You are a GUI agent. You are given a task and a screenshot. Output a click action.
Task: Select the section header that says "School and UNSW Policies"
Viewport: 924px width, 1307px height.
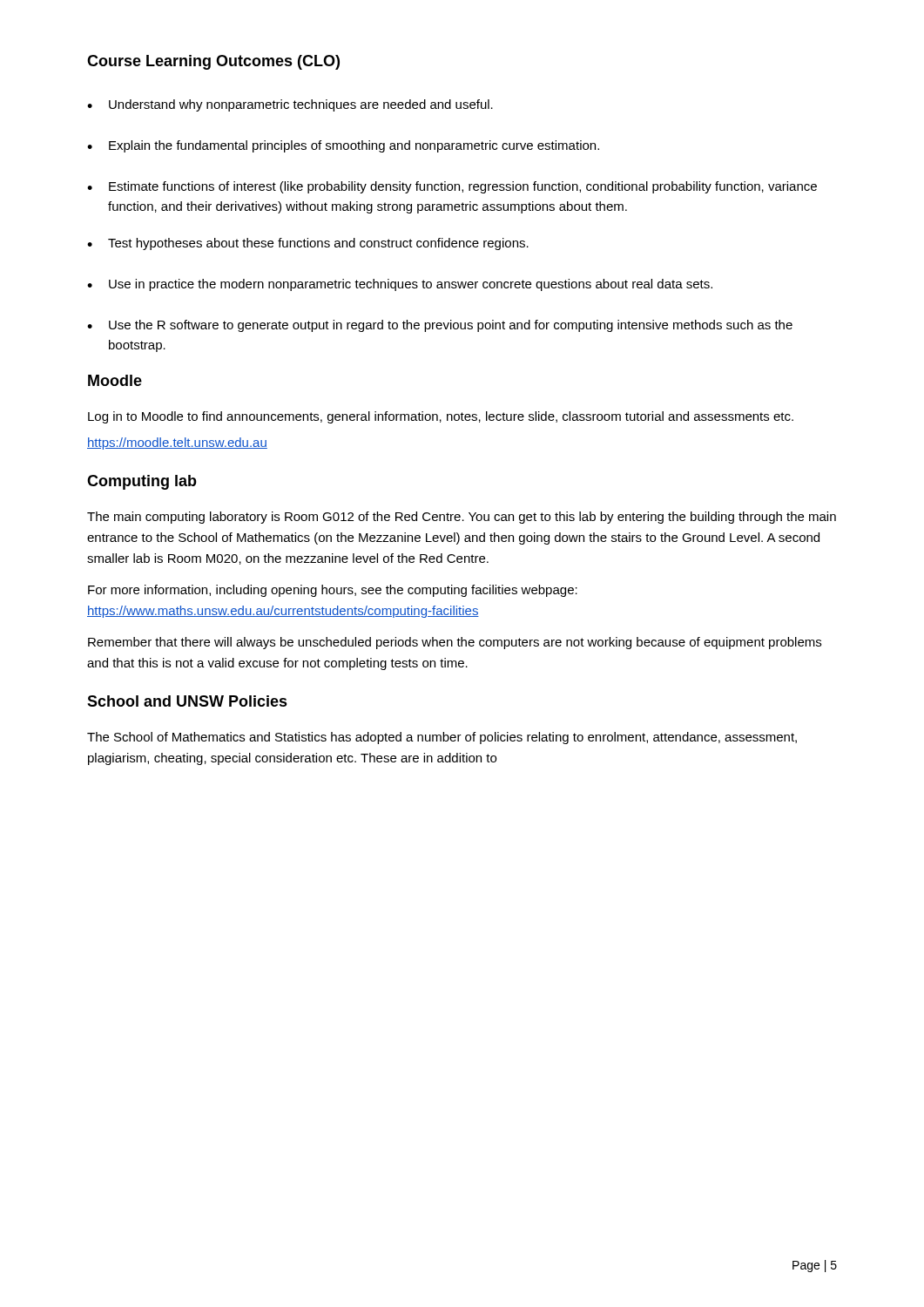click(x=187, y=701)
